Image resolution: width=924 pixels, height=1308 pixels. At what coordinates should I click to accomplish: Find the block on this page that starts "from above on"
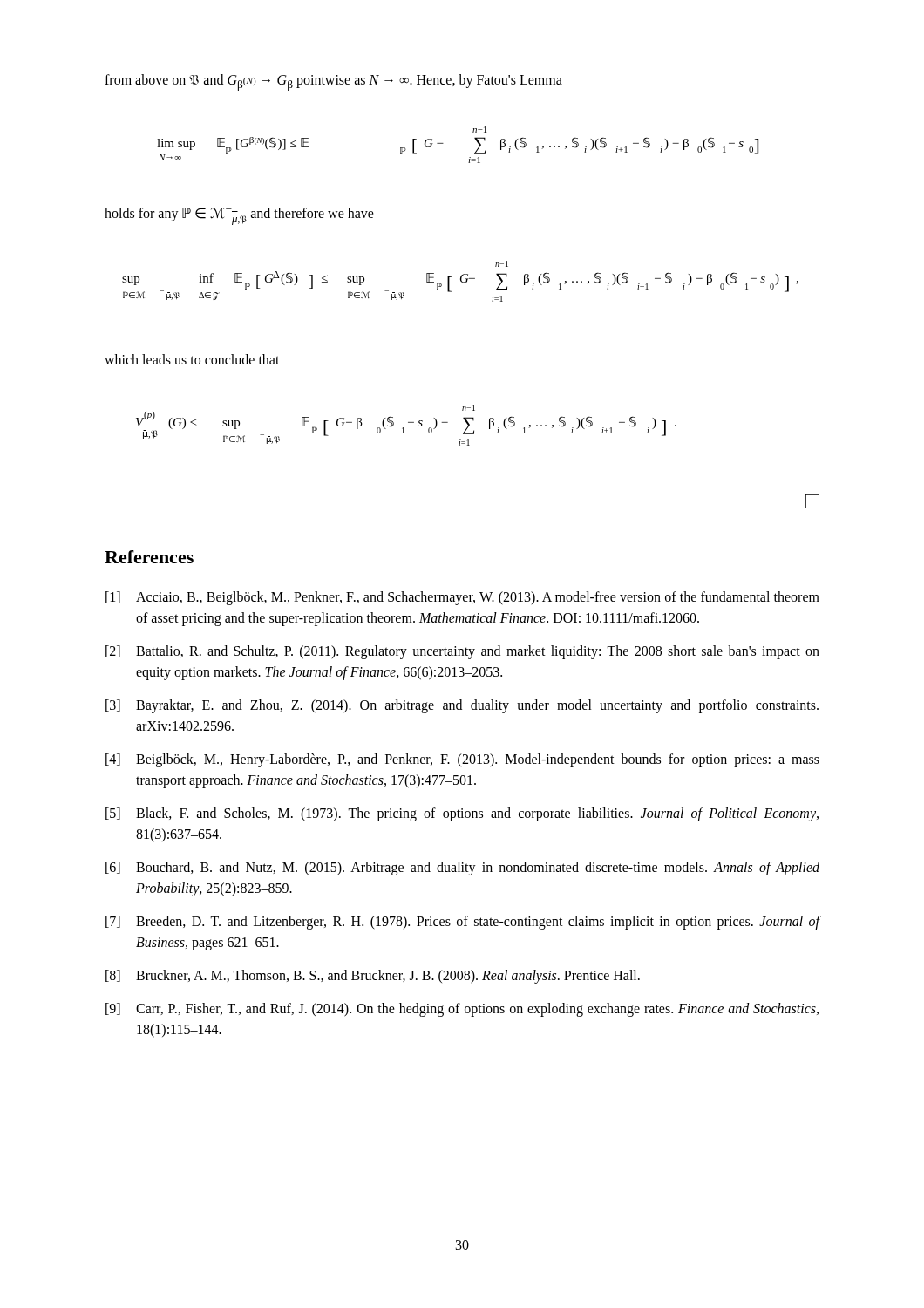point(333,82)
